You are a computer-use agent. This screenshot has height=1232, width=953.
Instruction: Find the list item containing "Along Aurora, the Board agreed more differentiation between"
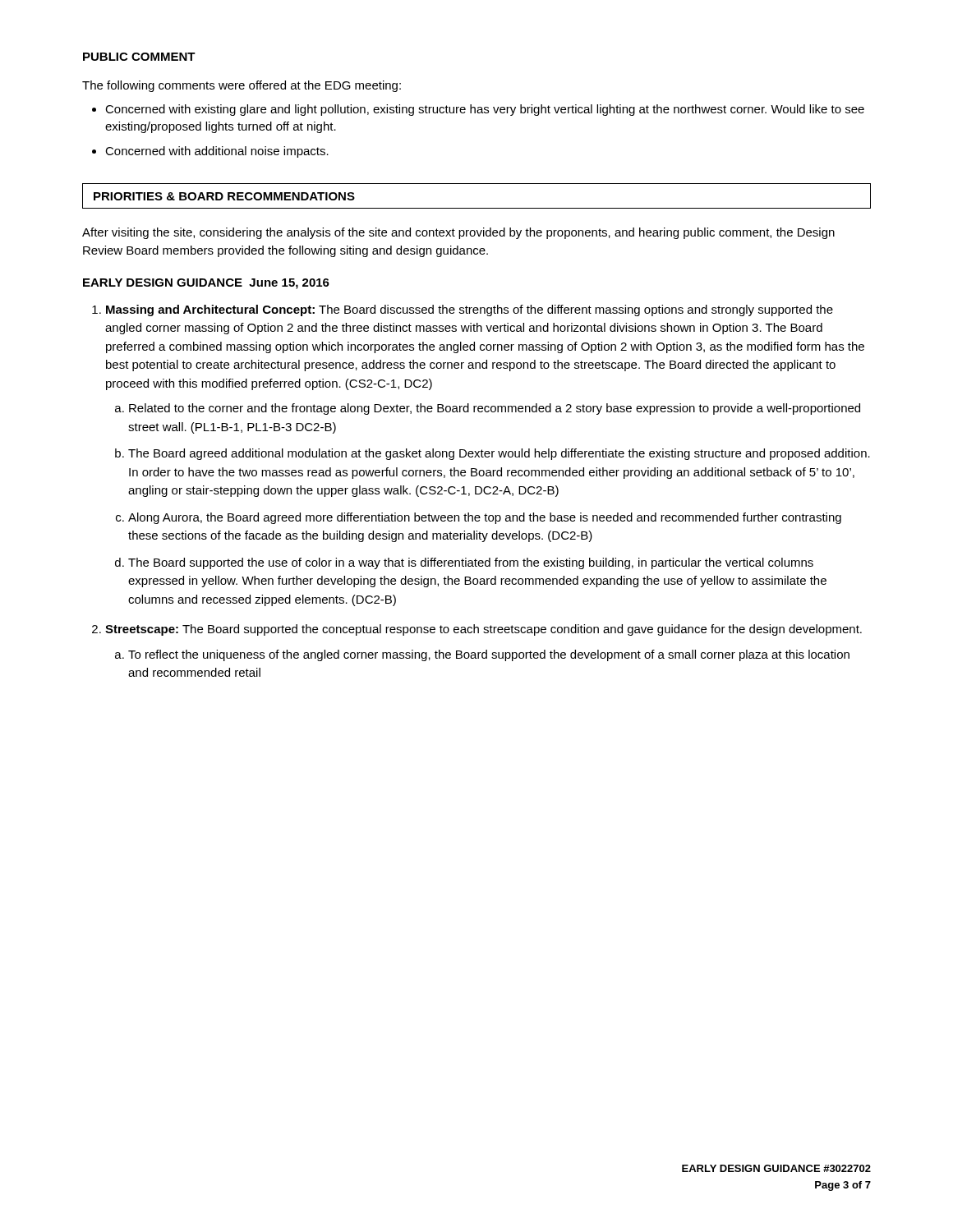(x=485, y=526)
